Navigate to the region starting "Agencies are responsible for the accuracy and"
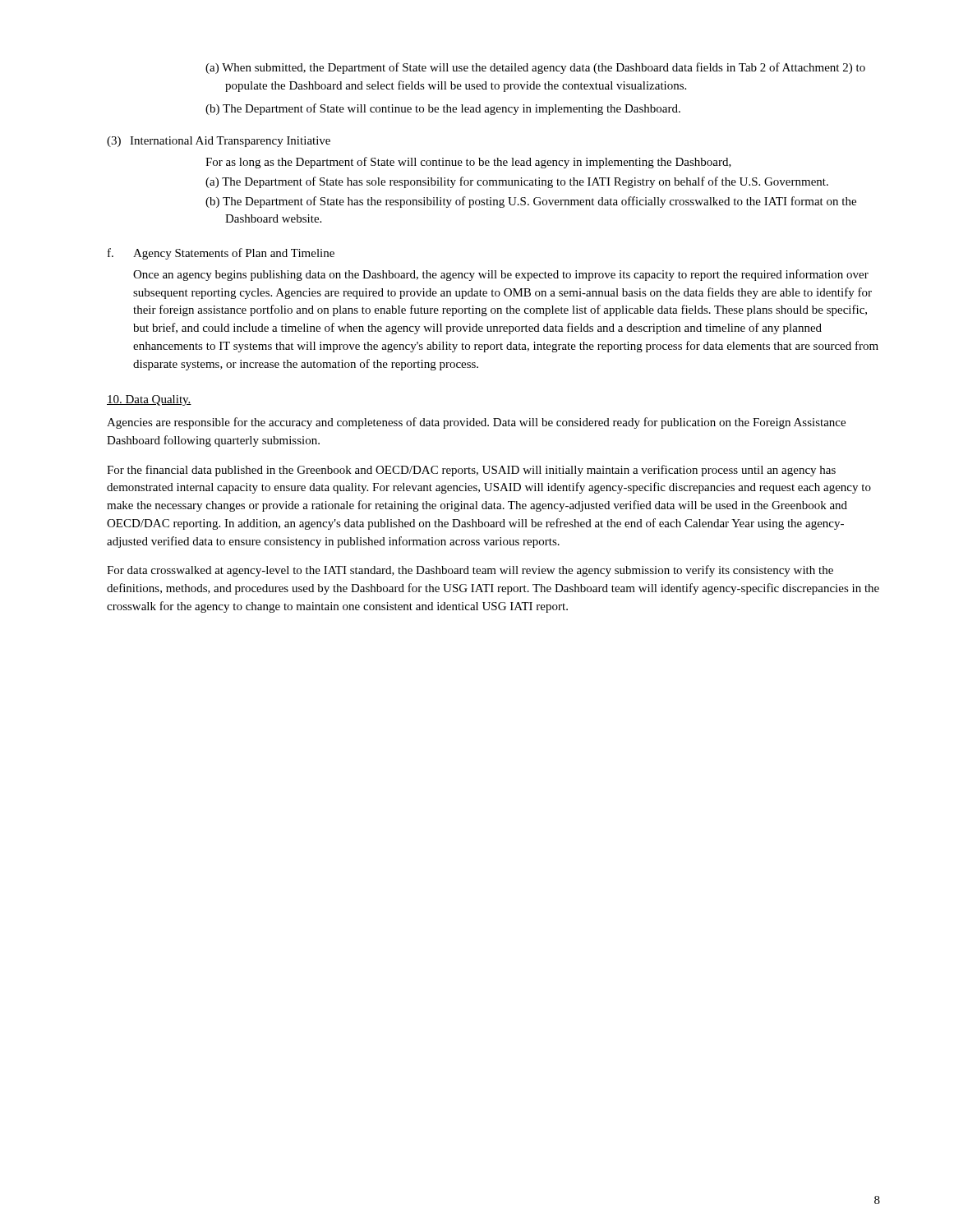 (x=476, y=431)
